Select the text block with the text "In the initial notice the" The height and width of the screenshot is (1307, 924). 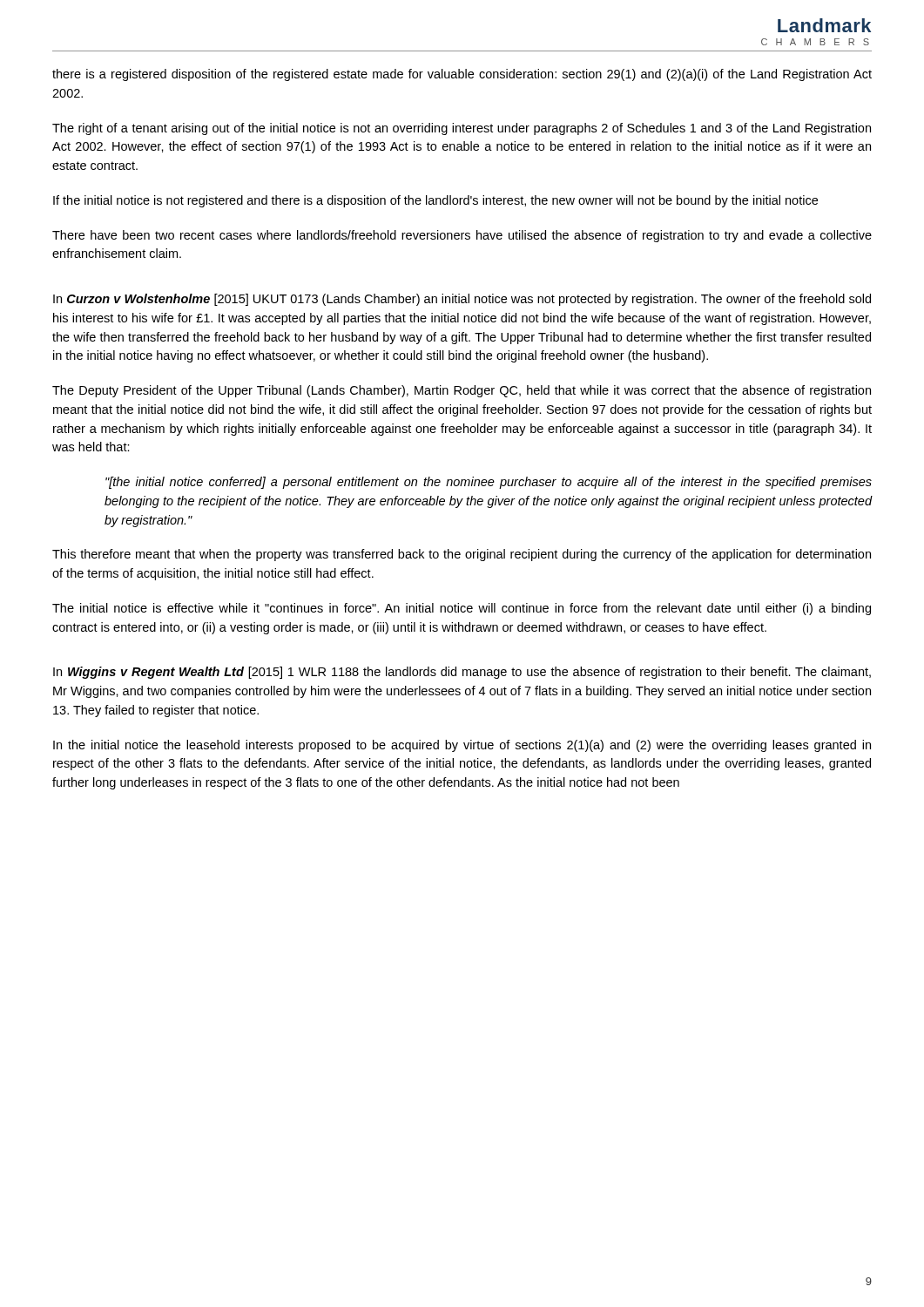[462, 764]
